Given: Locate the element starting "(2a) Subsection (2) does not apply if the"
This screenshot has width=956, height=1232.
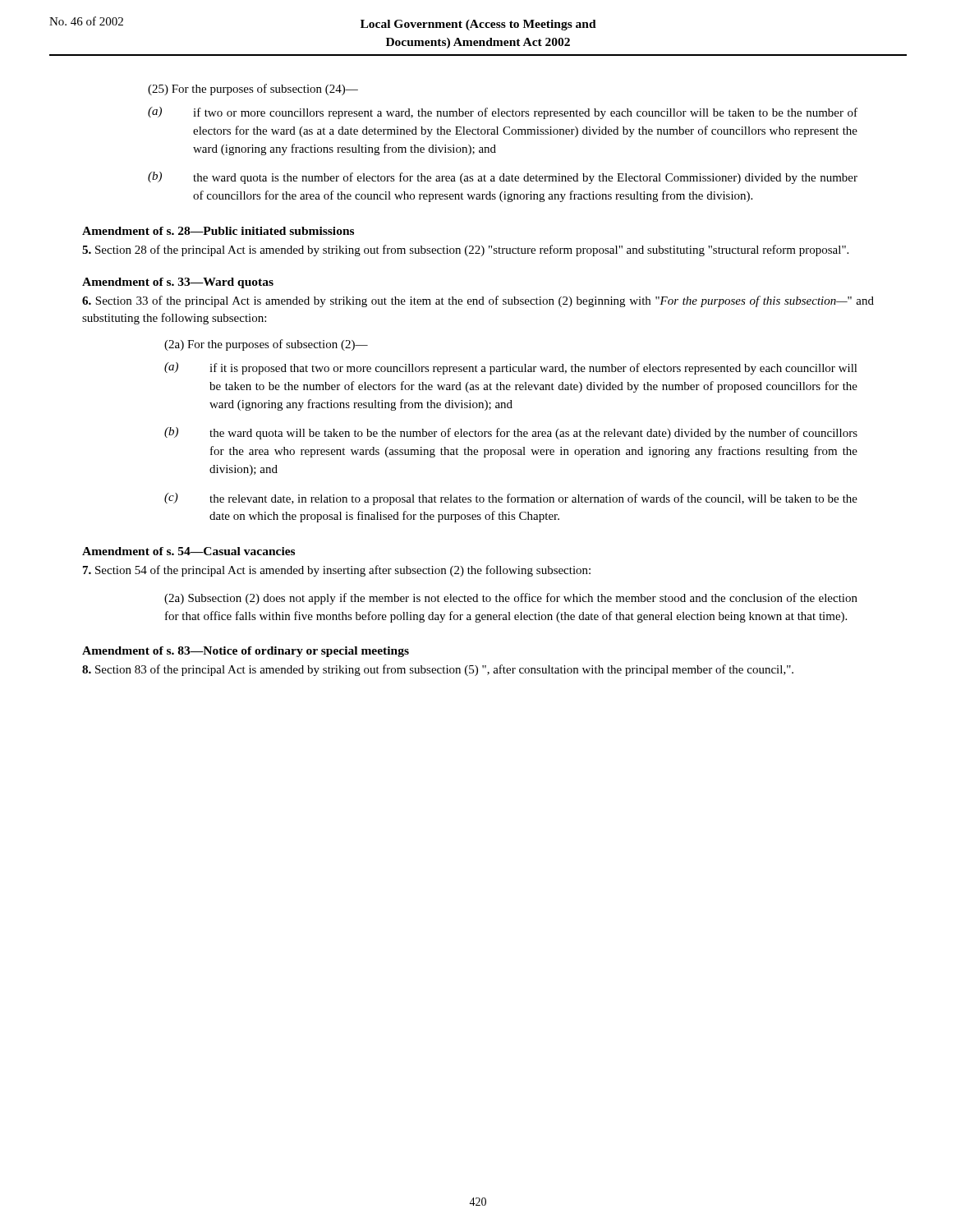Looking at the screenshot, I should (511, 607).
